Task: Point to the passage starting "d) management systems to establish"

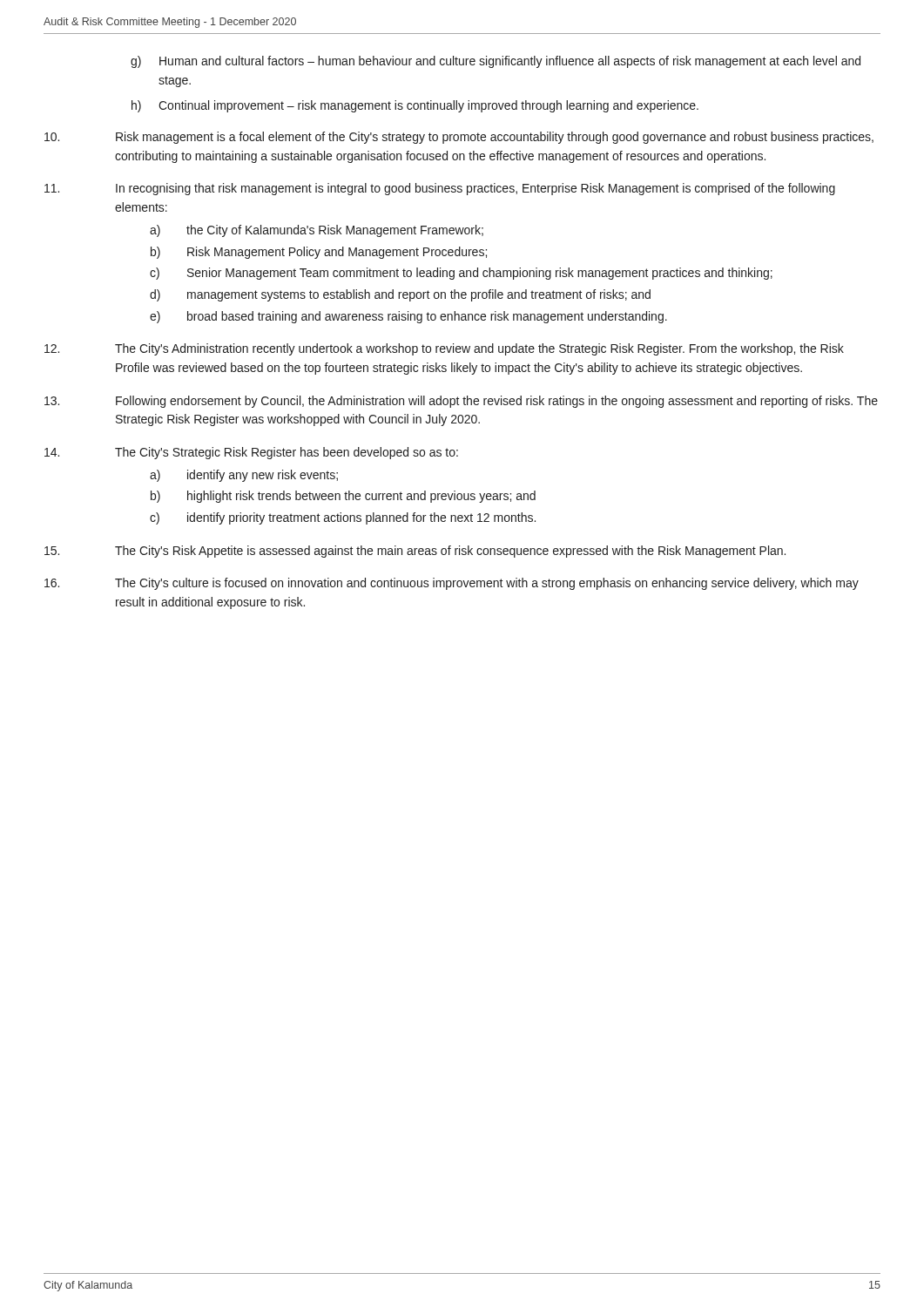Action: (x=515, y=295)
